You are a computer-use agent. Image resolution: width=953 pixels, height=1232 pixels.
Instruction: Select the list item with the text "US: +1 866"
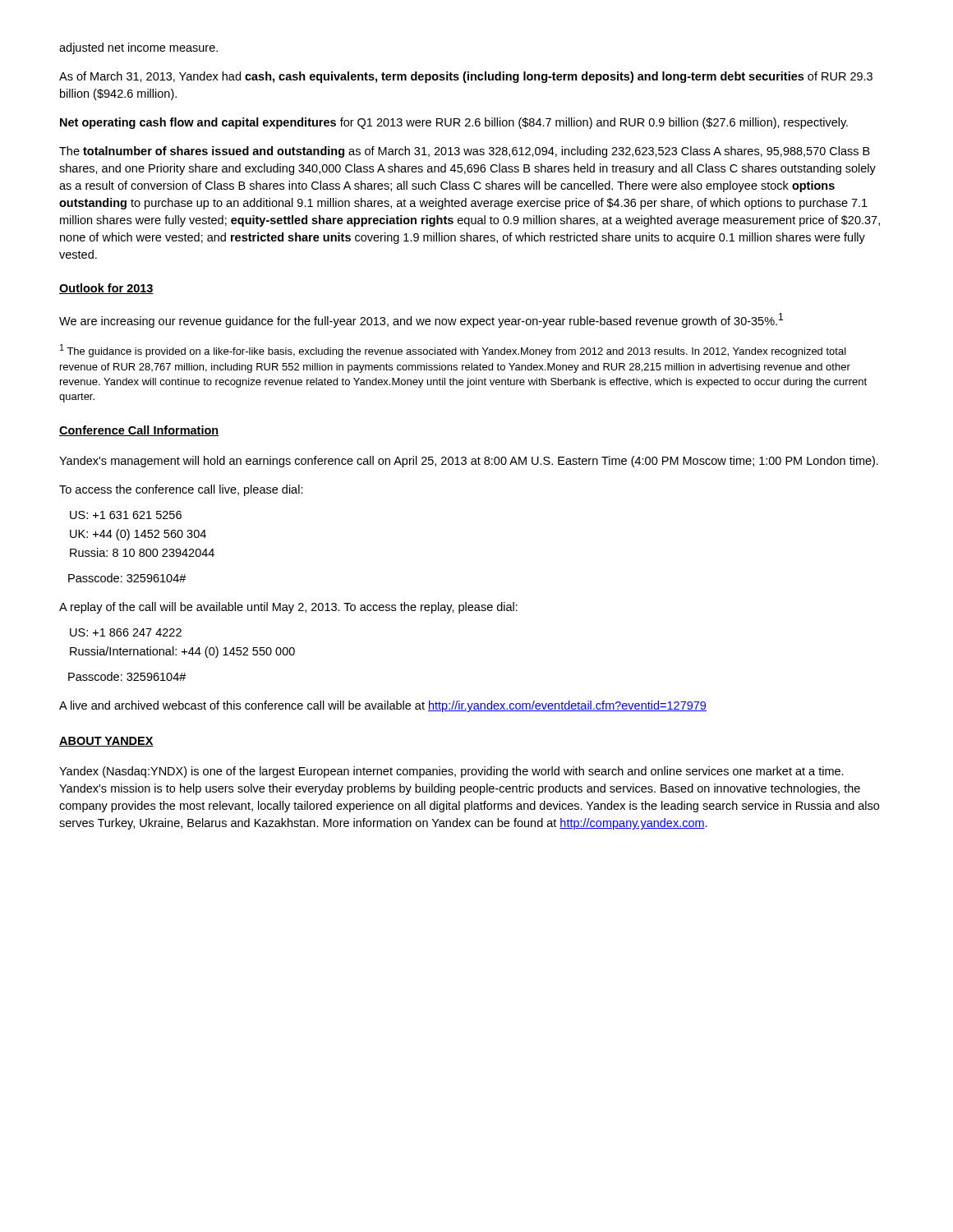pos(125,633)
